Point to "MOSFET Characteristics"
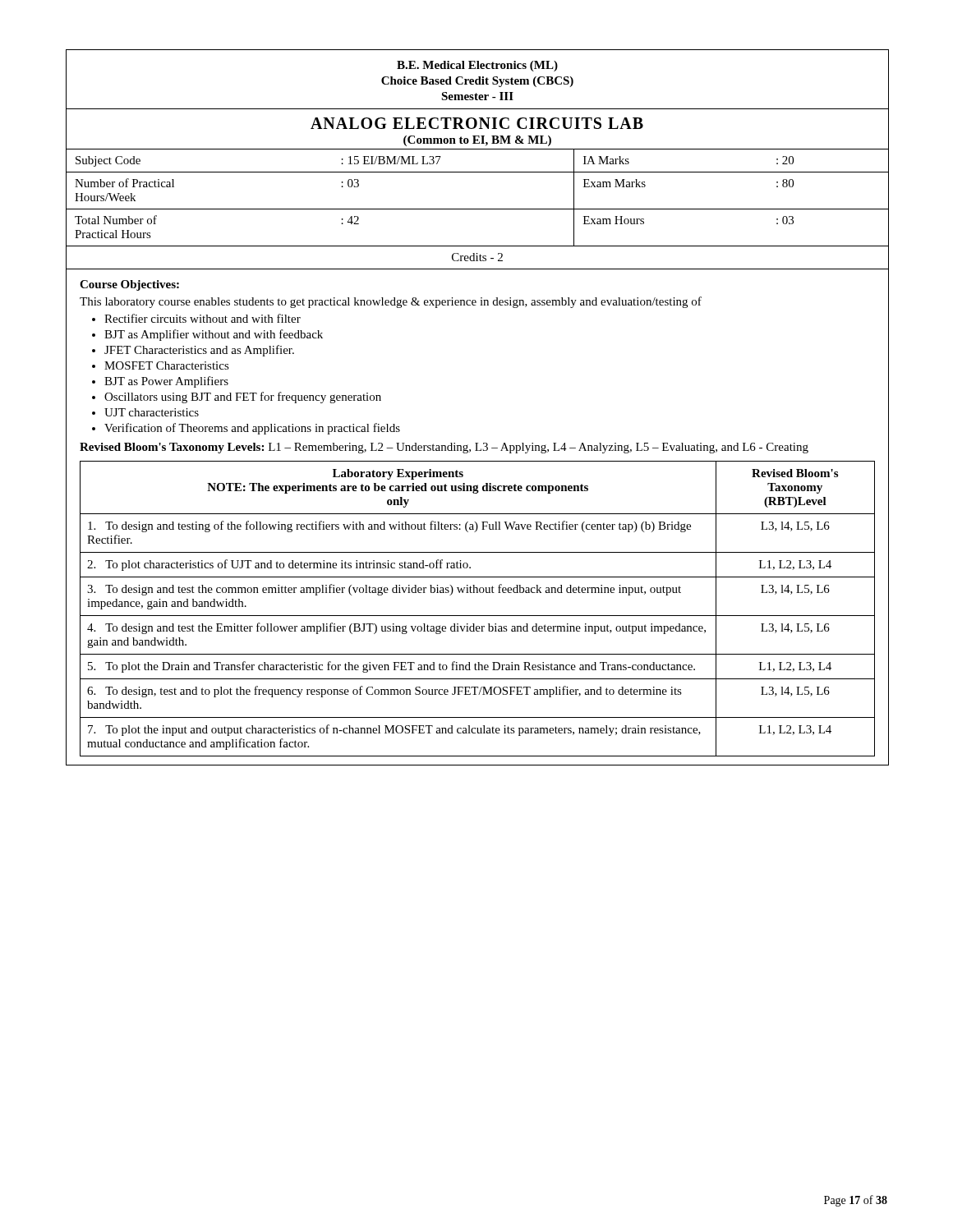Image resolution: width=953 pixels, height=1232 pixels. [x=167, y=365]
